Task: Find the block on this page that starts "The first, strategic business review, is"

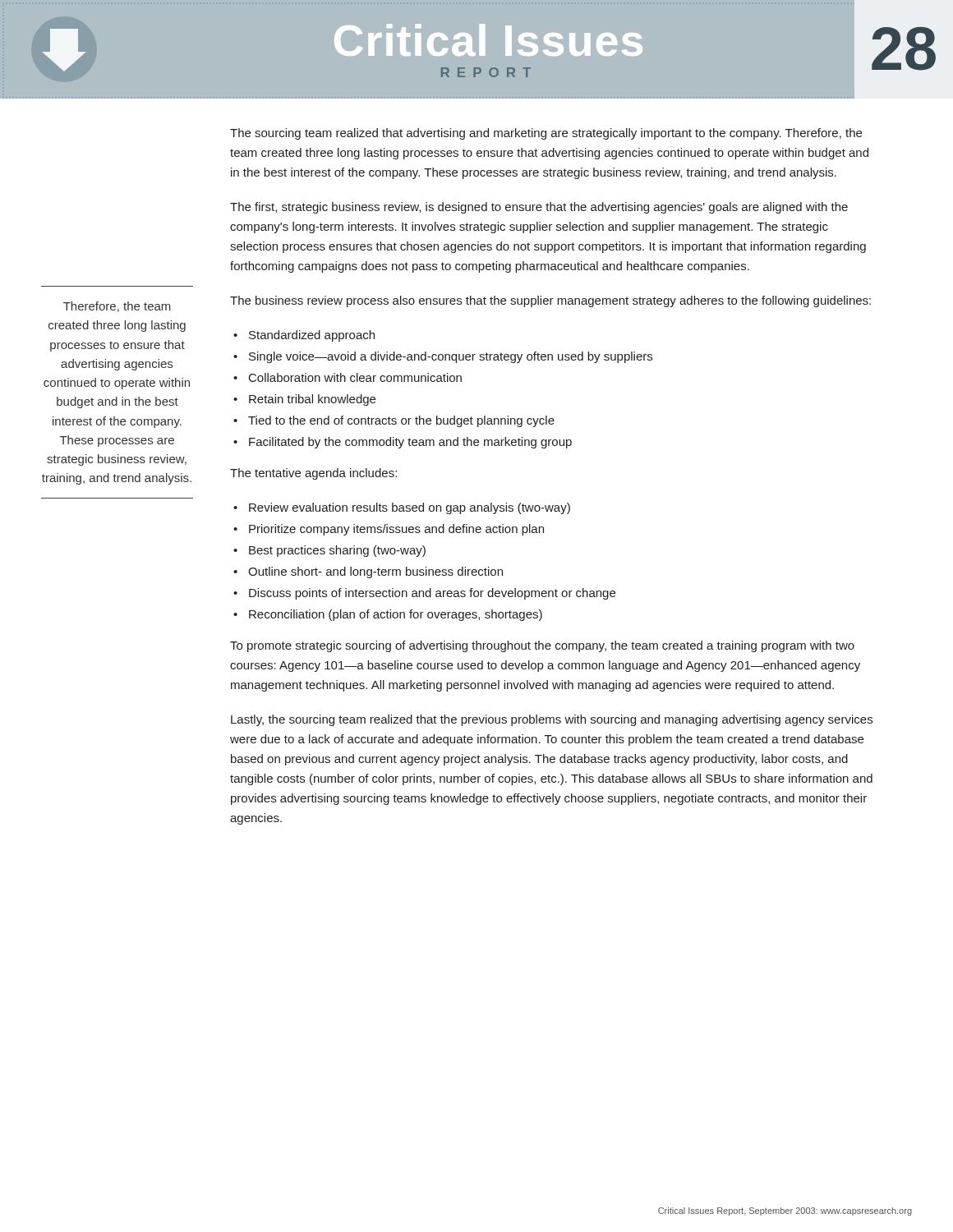Action: tap(555, 237)
